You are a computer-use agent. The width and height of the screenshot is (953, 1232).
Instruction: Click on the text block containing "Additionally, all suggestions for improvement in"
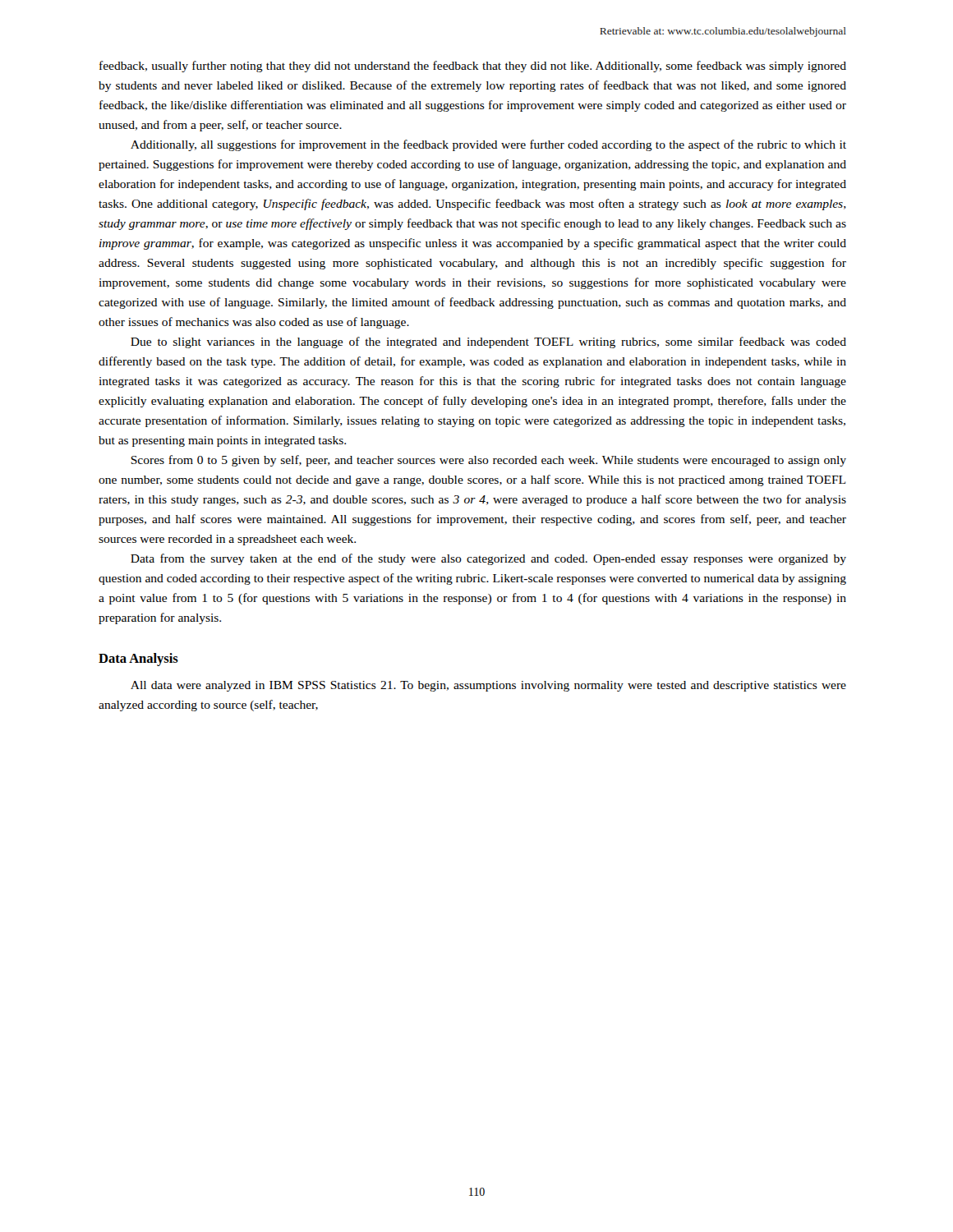pyautogui.click(x=472, y=233)
